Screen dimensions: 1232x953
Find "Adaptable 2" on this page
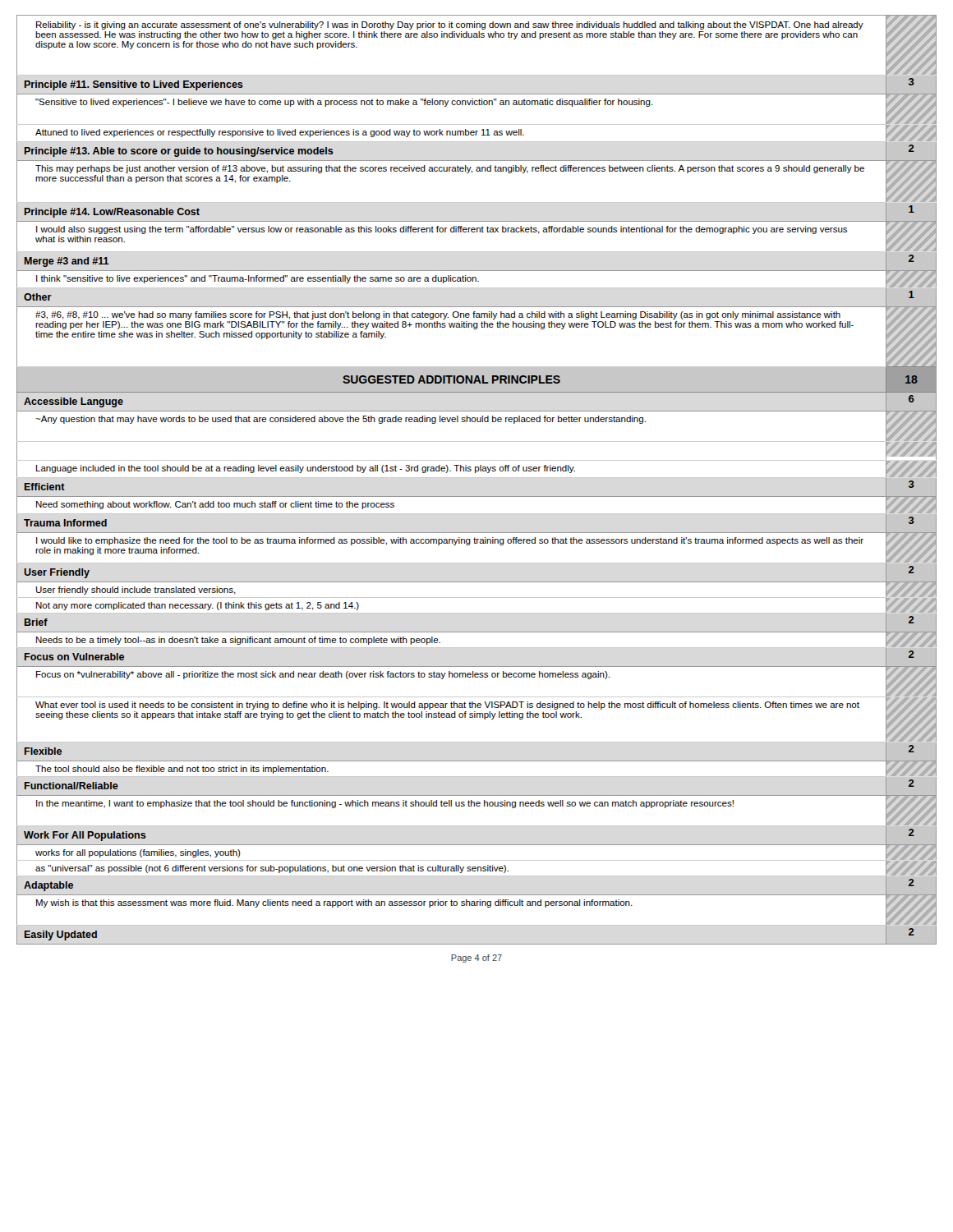coord(476,885)
